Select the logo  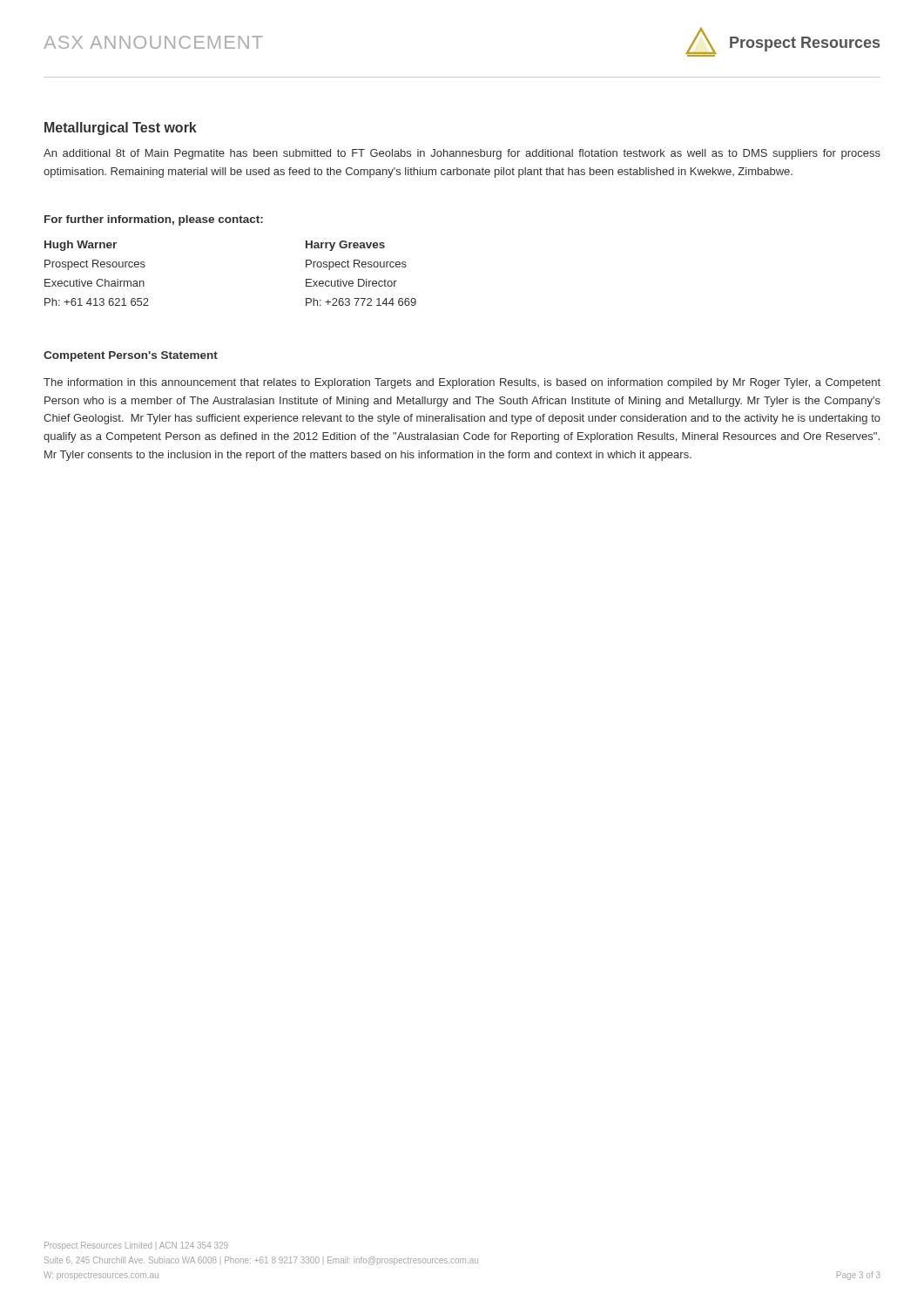781,43
